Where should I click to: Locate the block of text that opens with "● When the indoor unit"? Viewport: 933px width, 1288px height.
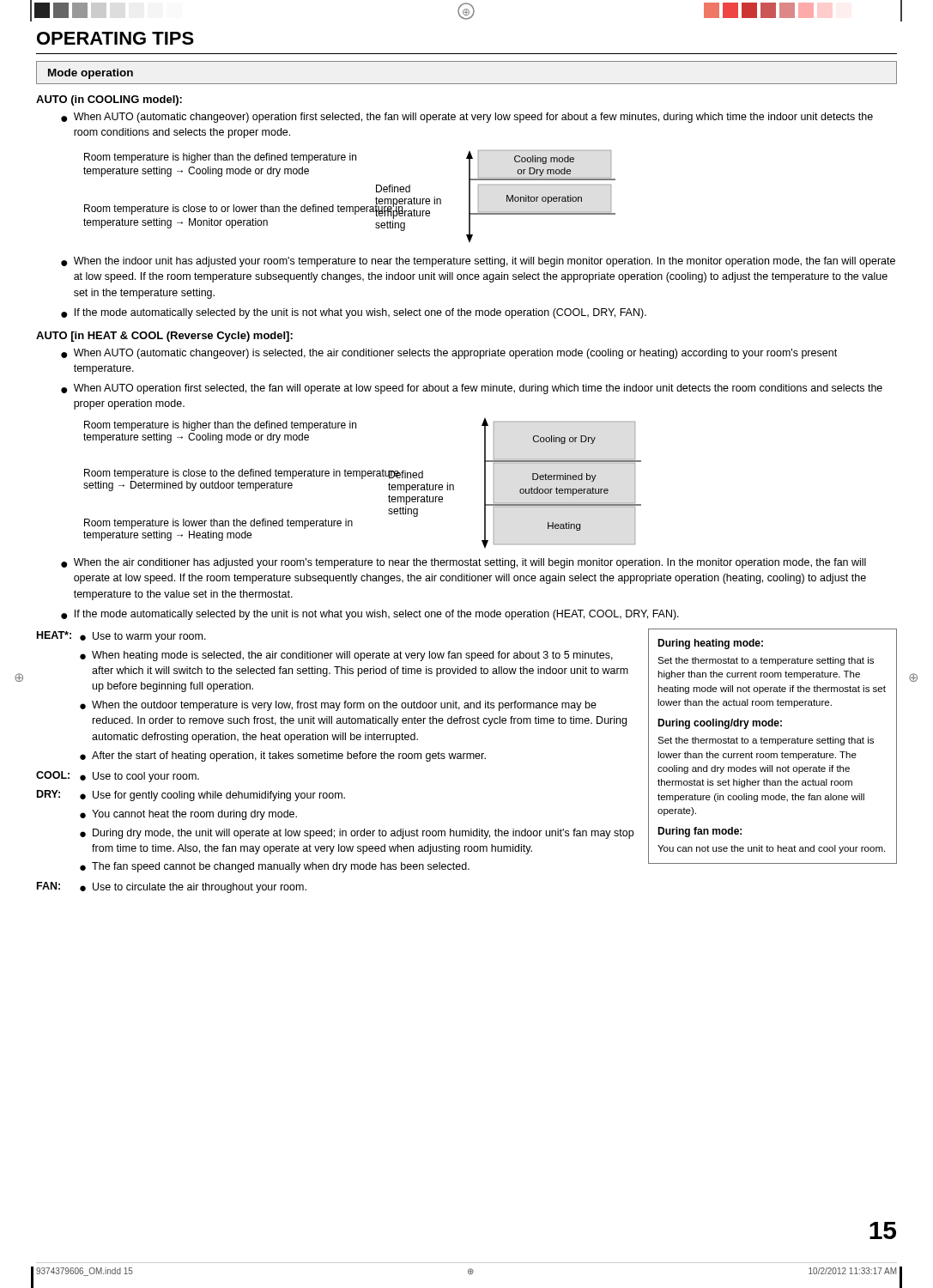pos(479,277)
